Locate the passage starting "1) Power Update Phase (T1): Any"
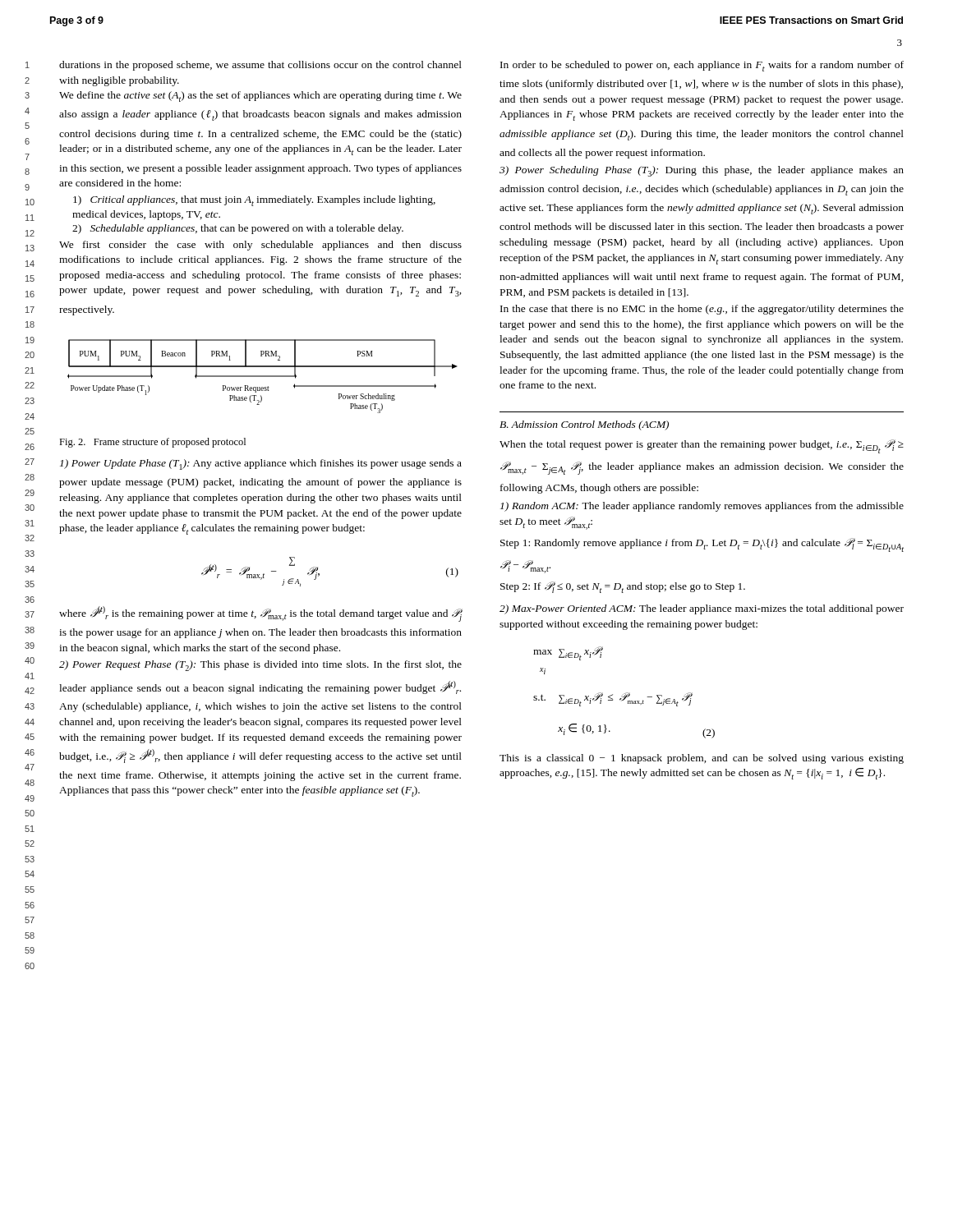 coord(260,498)
